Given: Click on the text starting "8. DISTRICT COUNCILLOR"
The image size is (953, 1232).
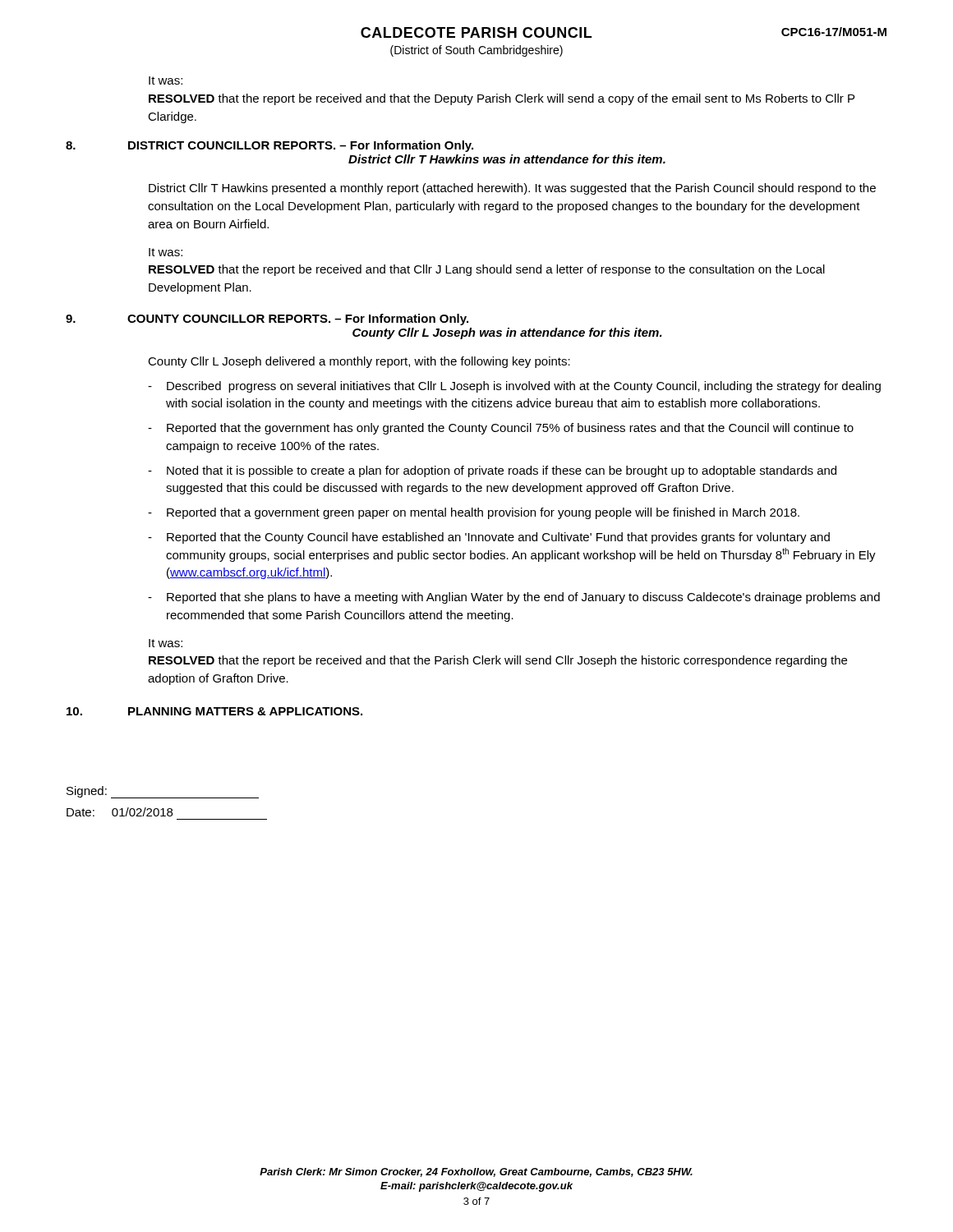Looking at the screenshot, I should [x=476, y=152].
